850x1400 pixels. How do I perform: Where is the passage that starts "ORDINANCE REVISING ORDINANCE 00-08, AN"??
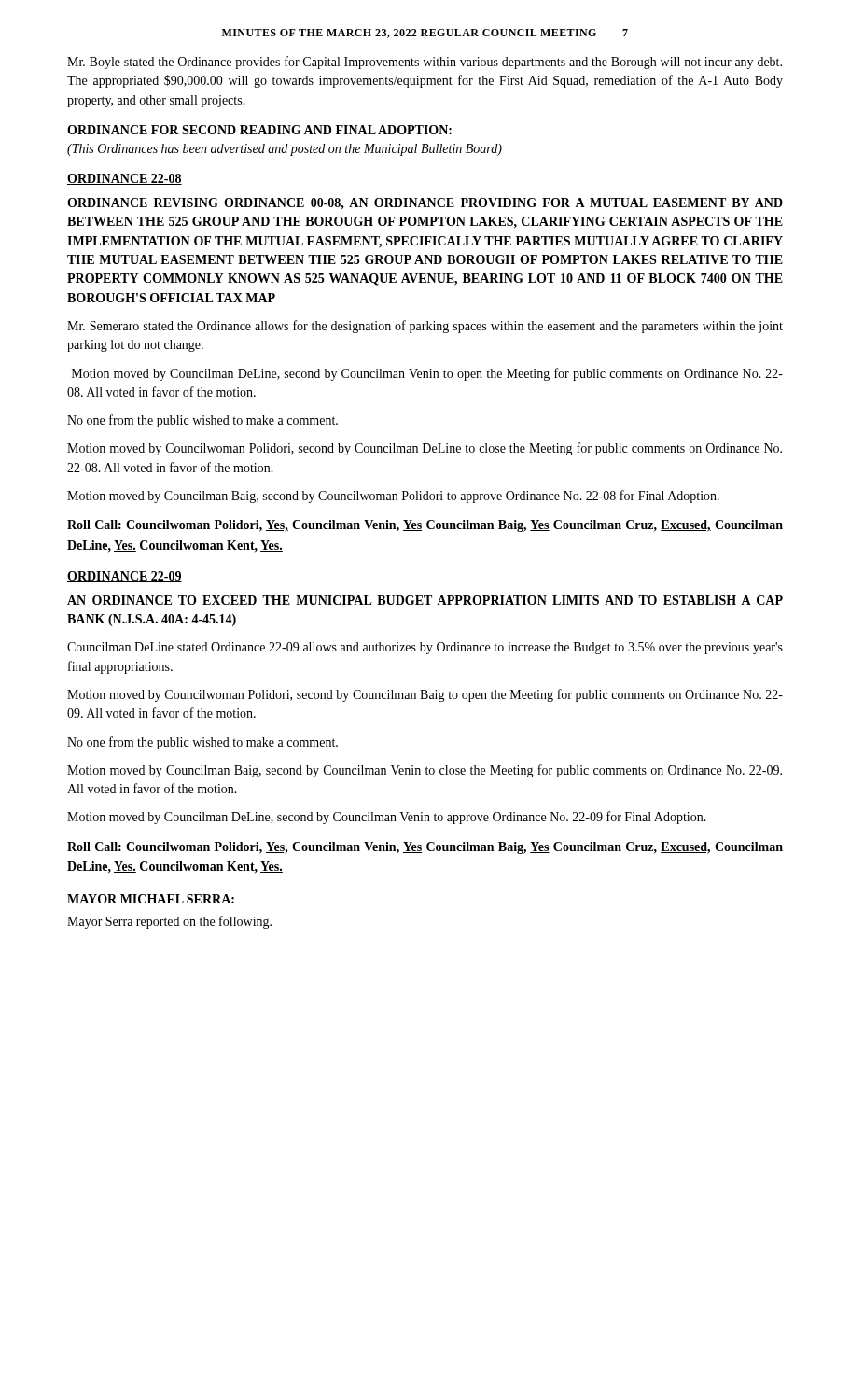[425, 251]
